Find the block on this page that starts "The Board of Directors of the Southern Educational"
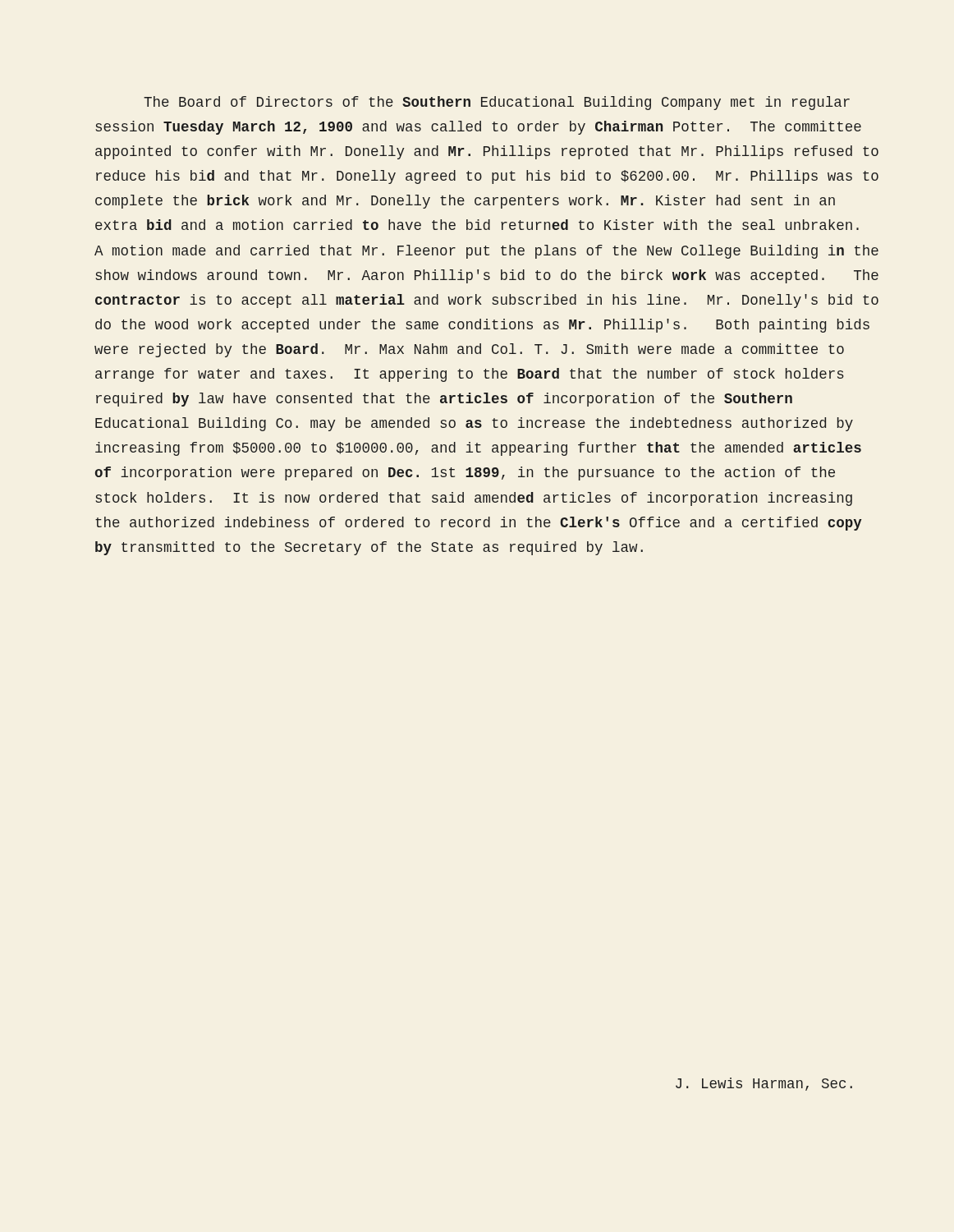The height and width of the screenshot is (1232, 954). (487, 325)
